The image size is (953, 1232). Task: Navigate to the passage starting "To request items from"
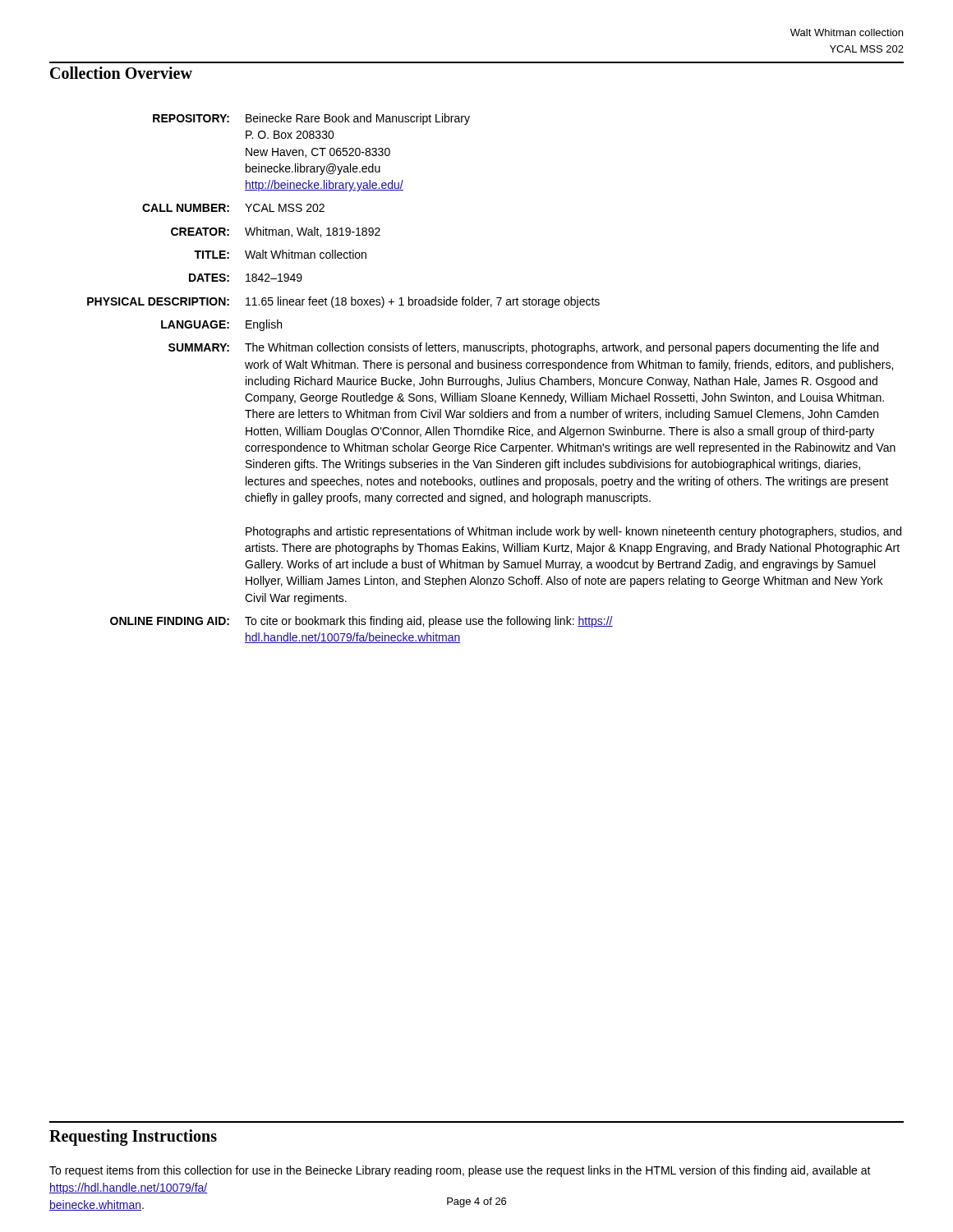[x=460, y=1188]
